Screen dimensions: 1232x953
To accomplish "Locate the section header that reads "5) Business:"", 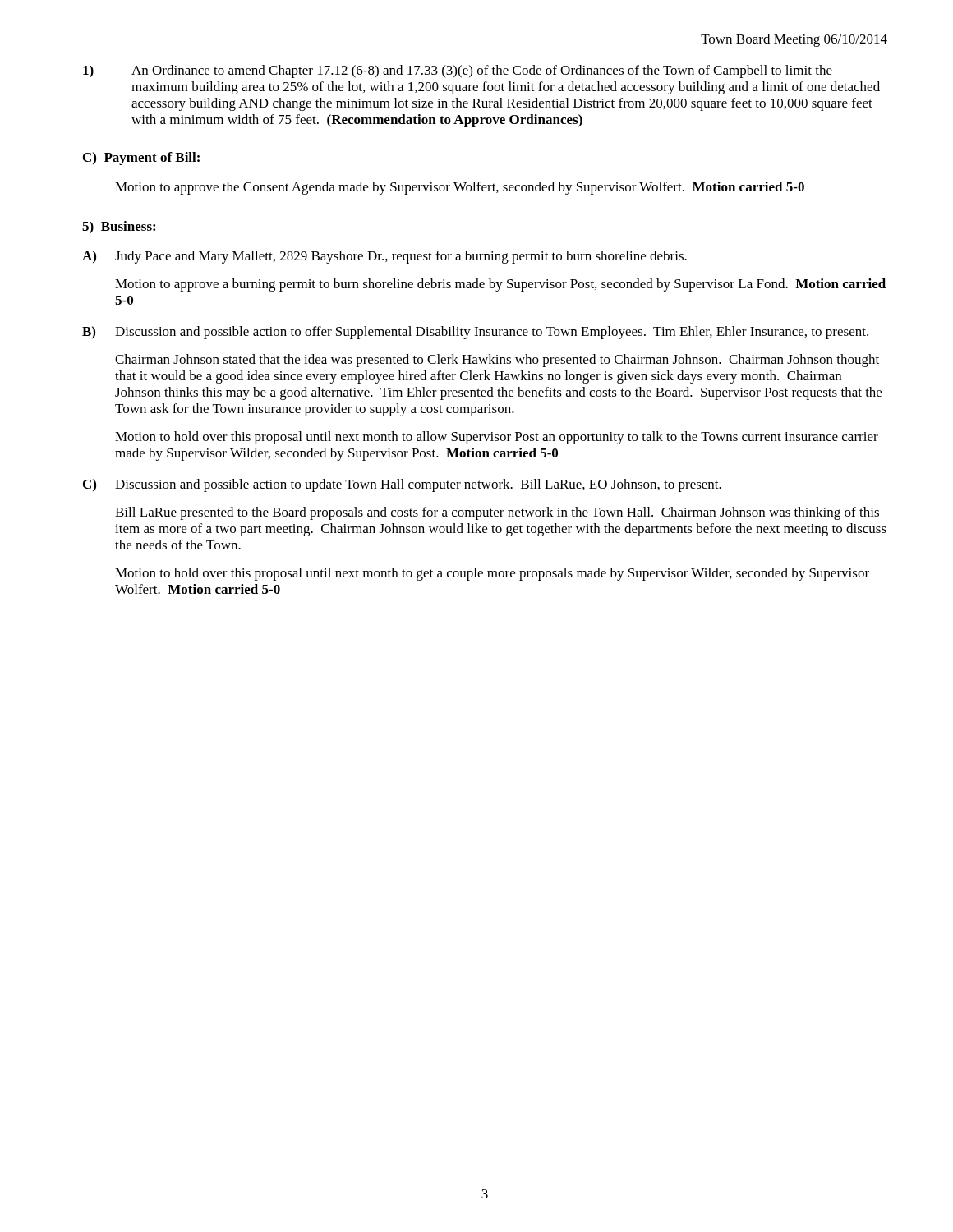I will [x=119, y=226].
